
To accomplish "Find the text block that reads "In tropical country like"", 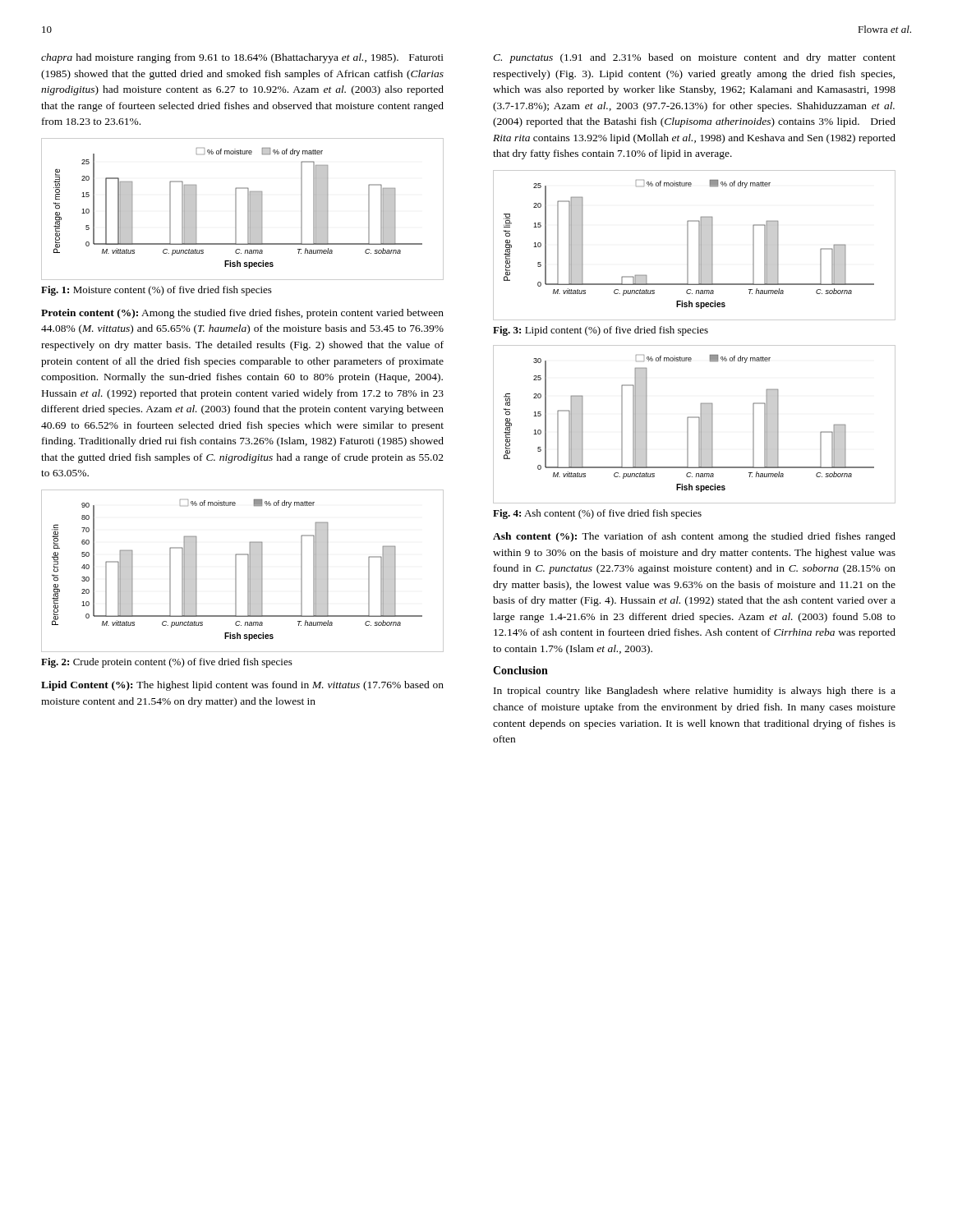I will (x=694, y=715).
